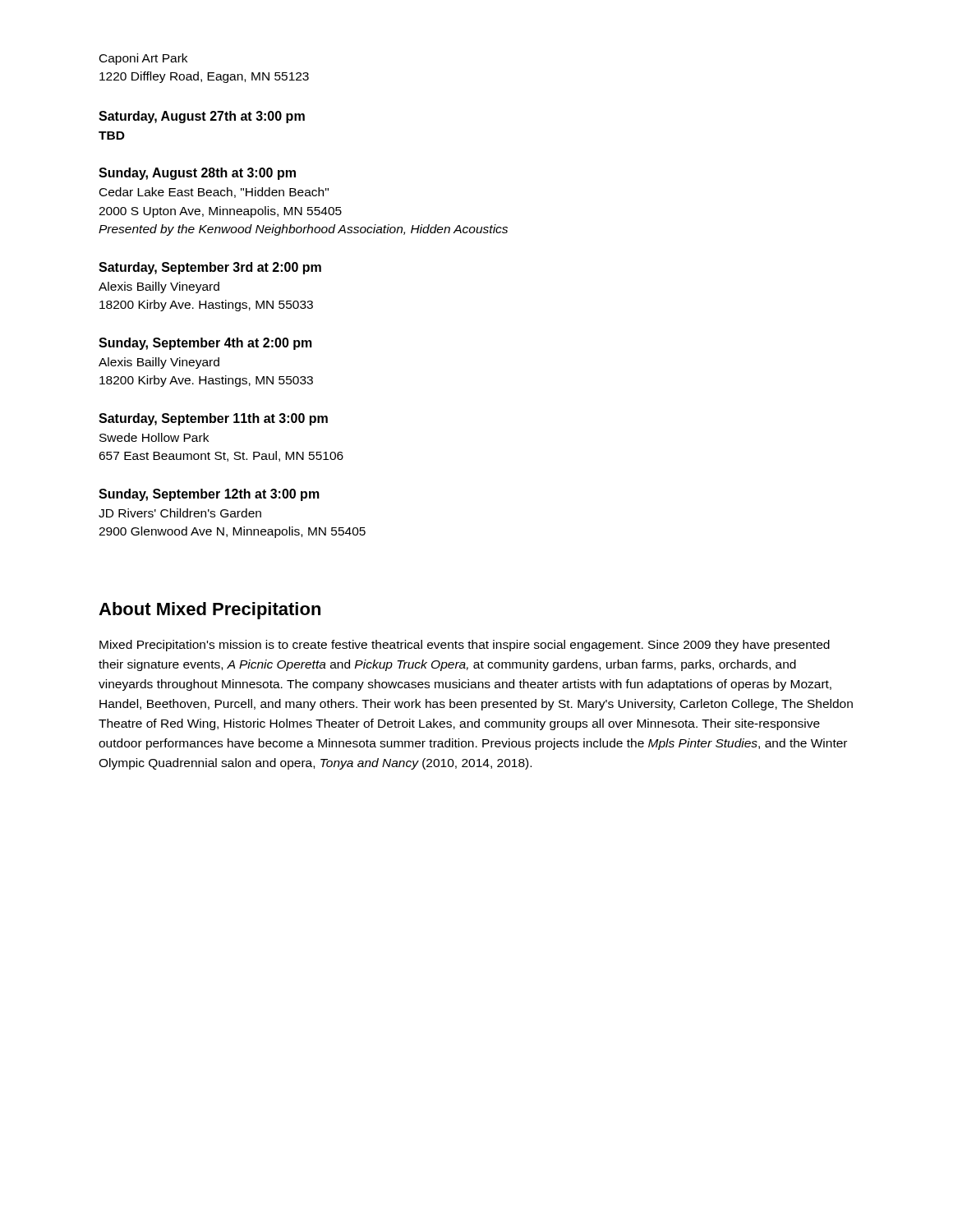Navigate to the text starting "Mixed Precipitation's mission is to create festive"
This screenshot has width=953, height=1232.
point(476,703)
